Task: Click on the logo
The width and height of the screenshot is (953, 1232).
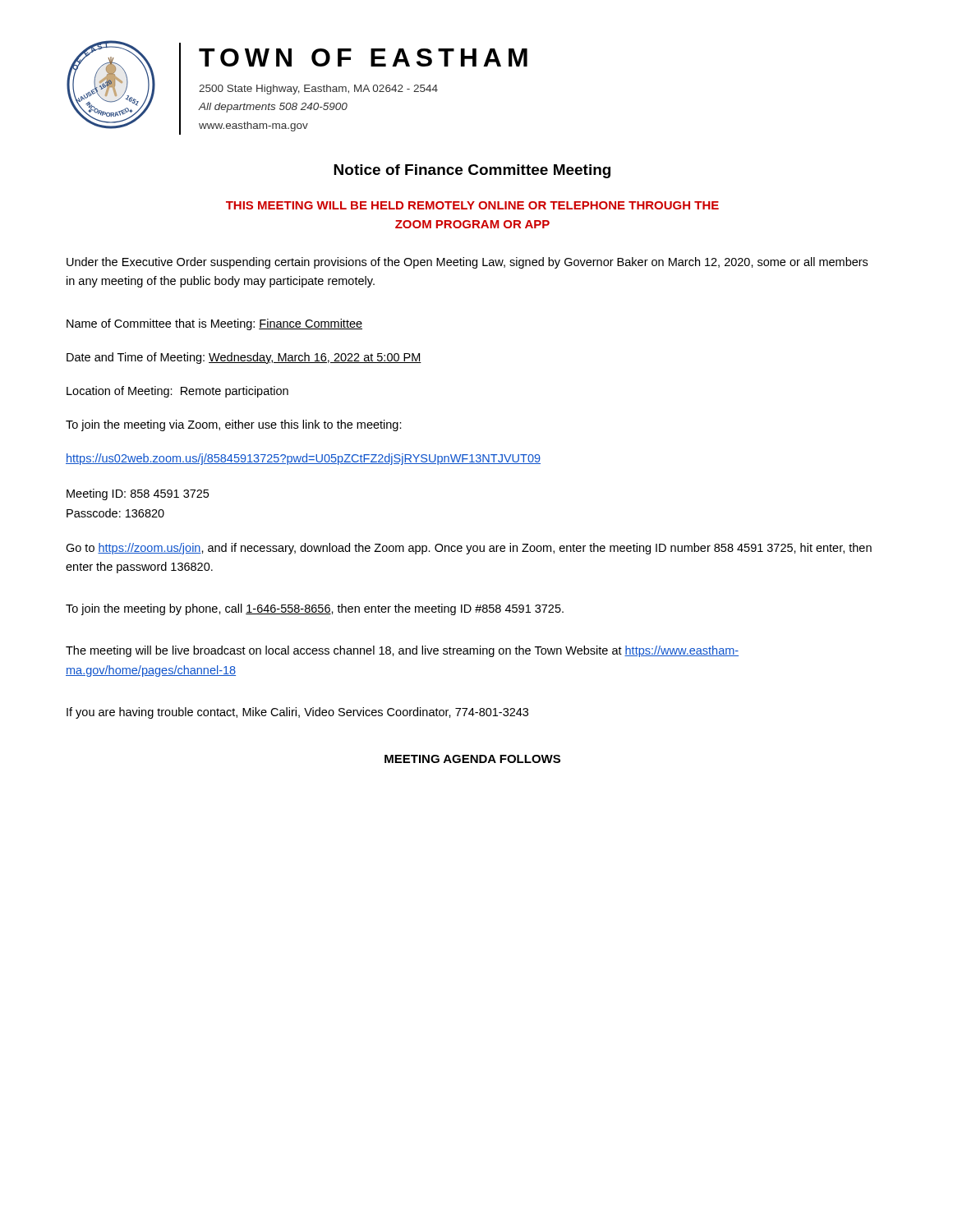Action: point(111,85)
